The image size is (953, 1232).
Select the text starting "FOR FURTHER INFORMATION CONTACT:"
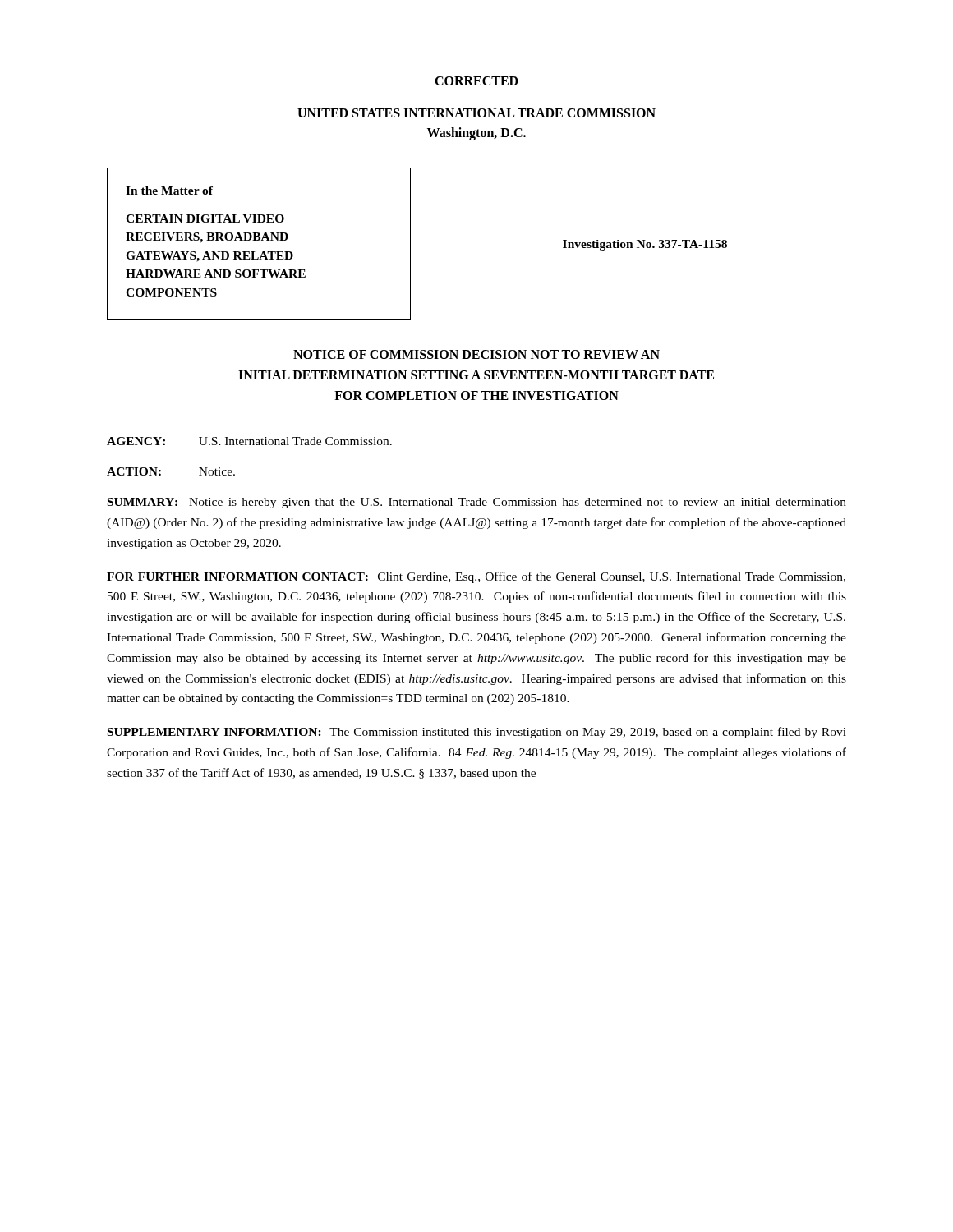pos(476,637)
